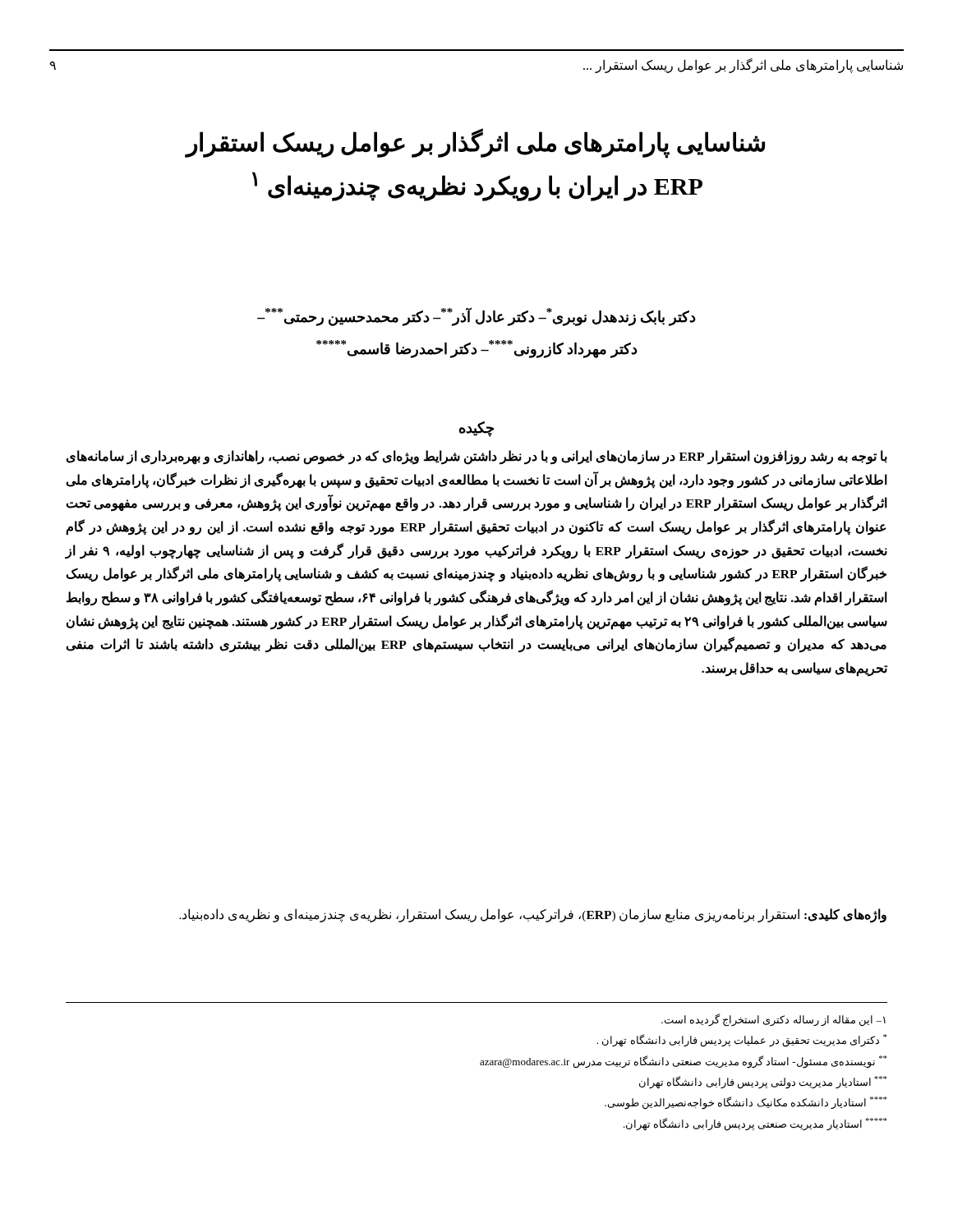
Task: Select the block starting "واژه‌های کلیدی: استقرار برنامه‌ریزی"
Action: click(533, 915)
